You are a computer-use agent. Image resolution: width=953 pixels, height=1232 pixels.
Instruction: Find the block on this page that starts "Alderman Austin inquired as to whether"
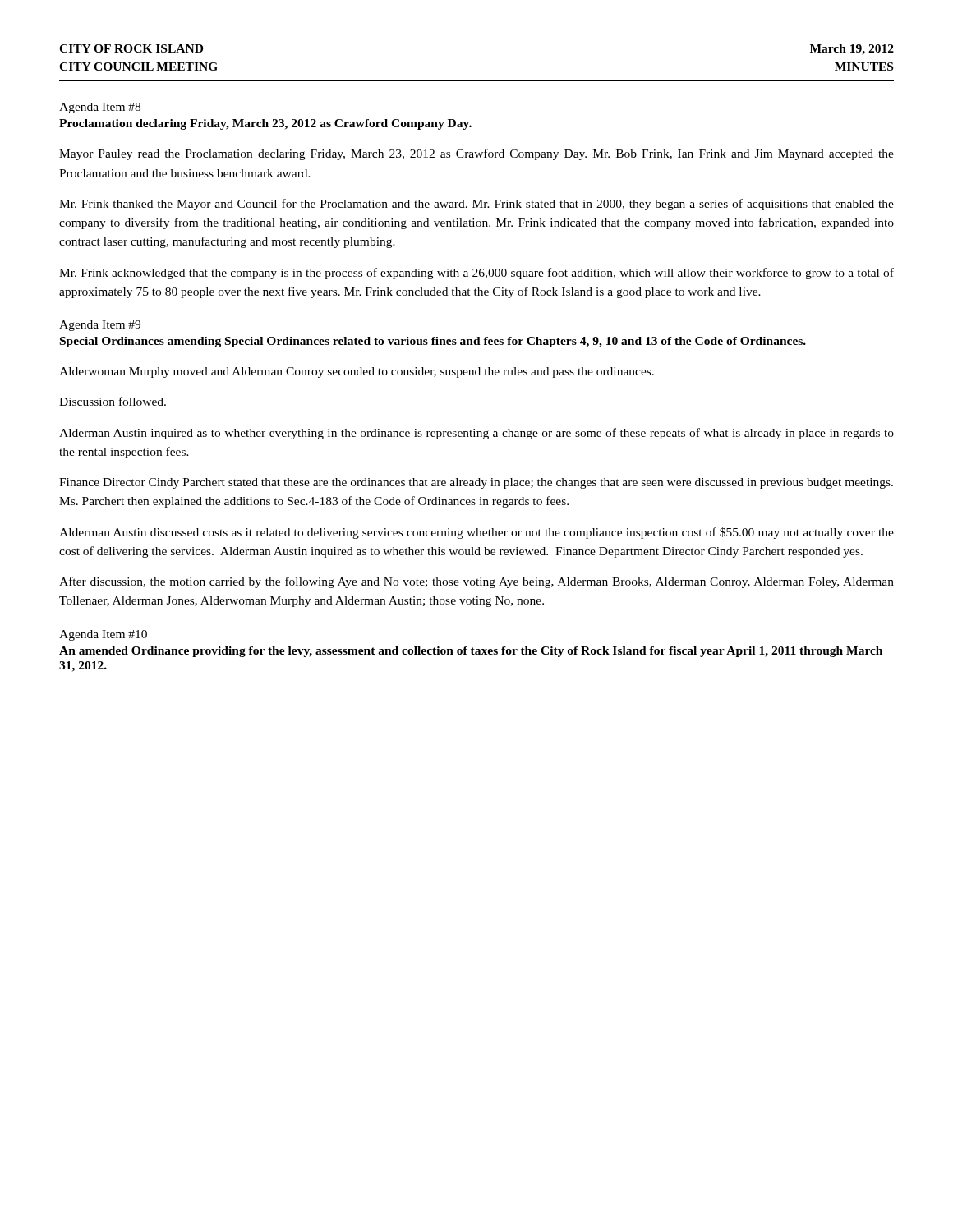(x=476, y=442)
